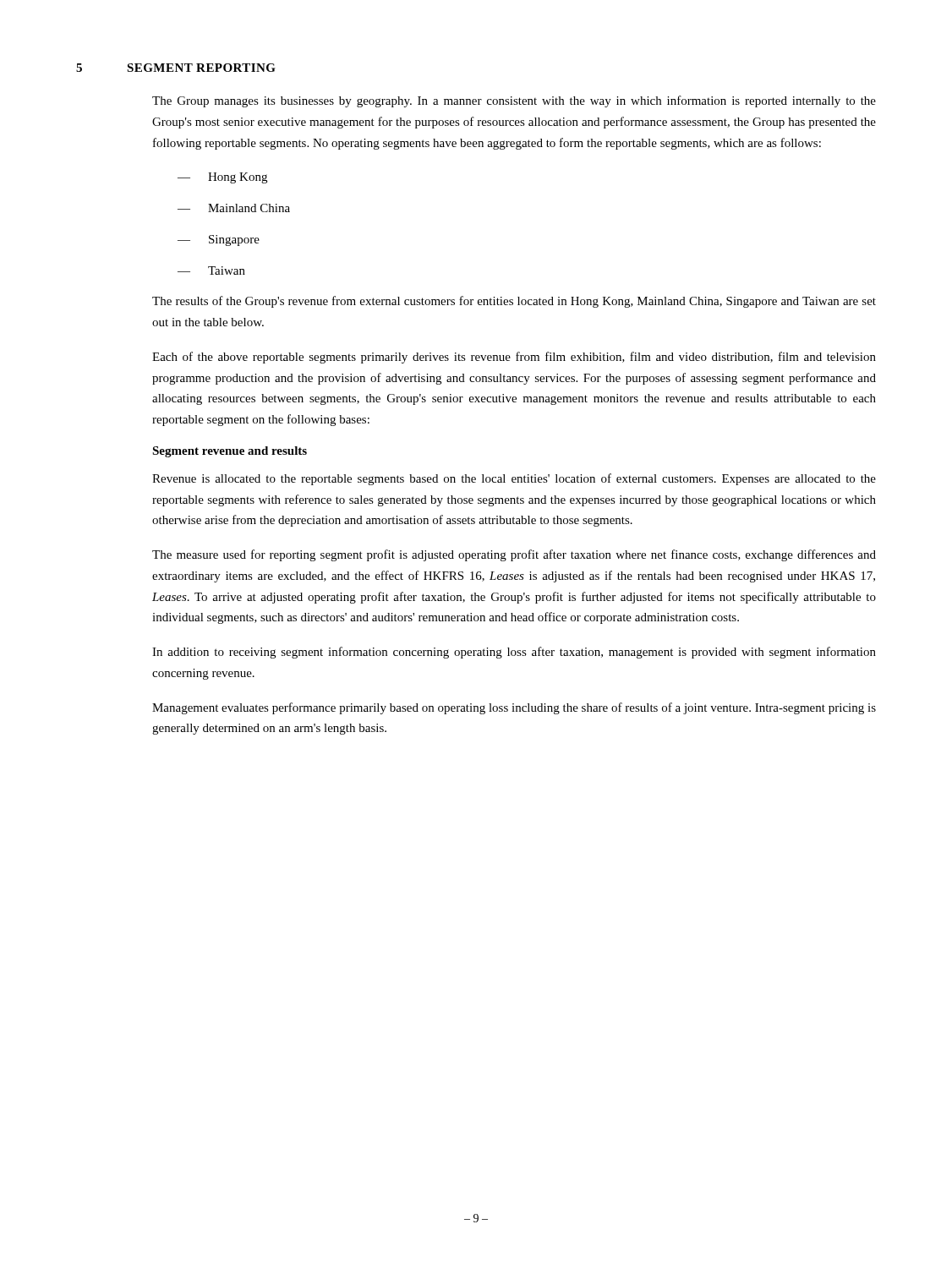Screen dimensions: 1268x952
Task: Find "— Singapore" on this page
Action: coord(219,240)
